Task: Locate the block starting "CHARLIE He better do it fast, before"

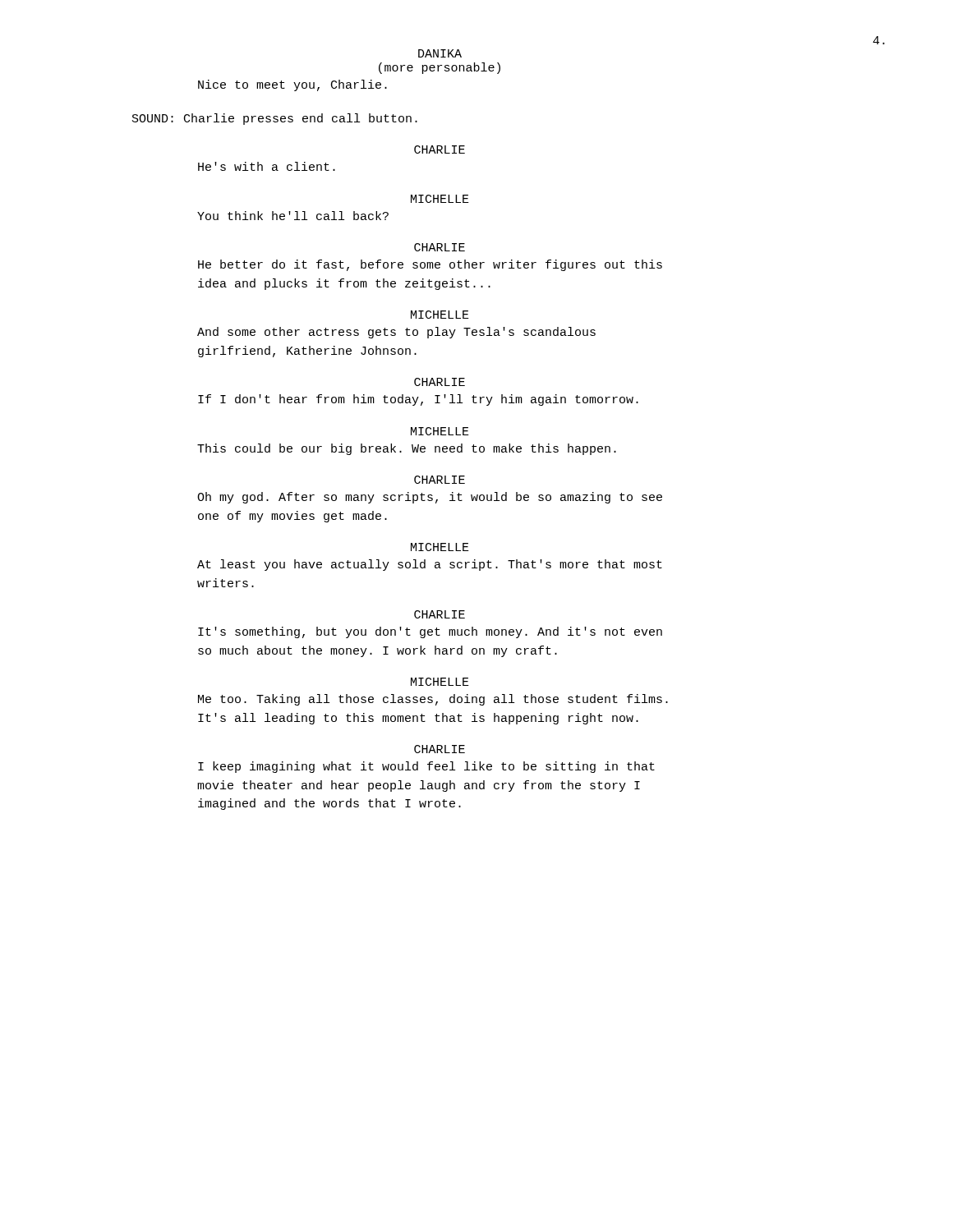Action: pyautogui.click(x=440, y=268)
